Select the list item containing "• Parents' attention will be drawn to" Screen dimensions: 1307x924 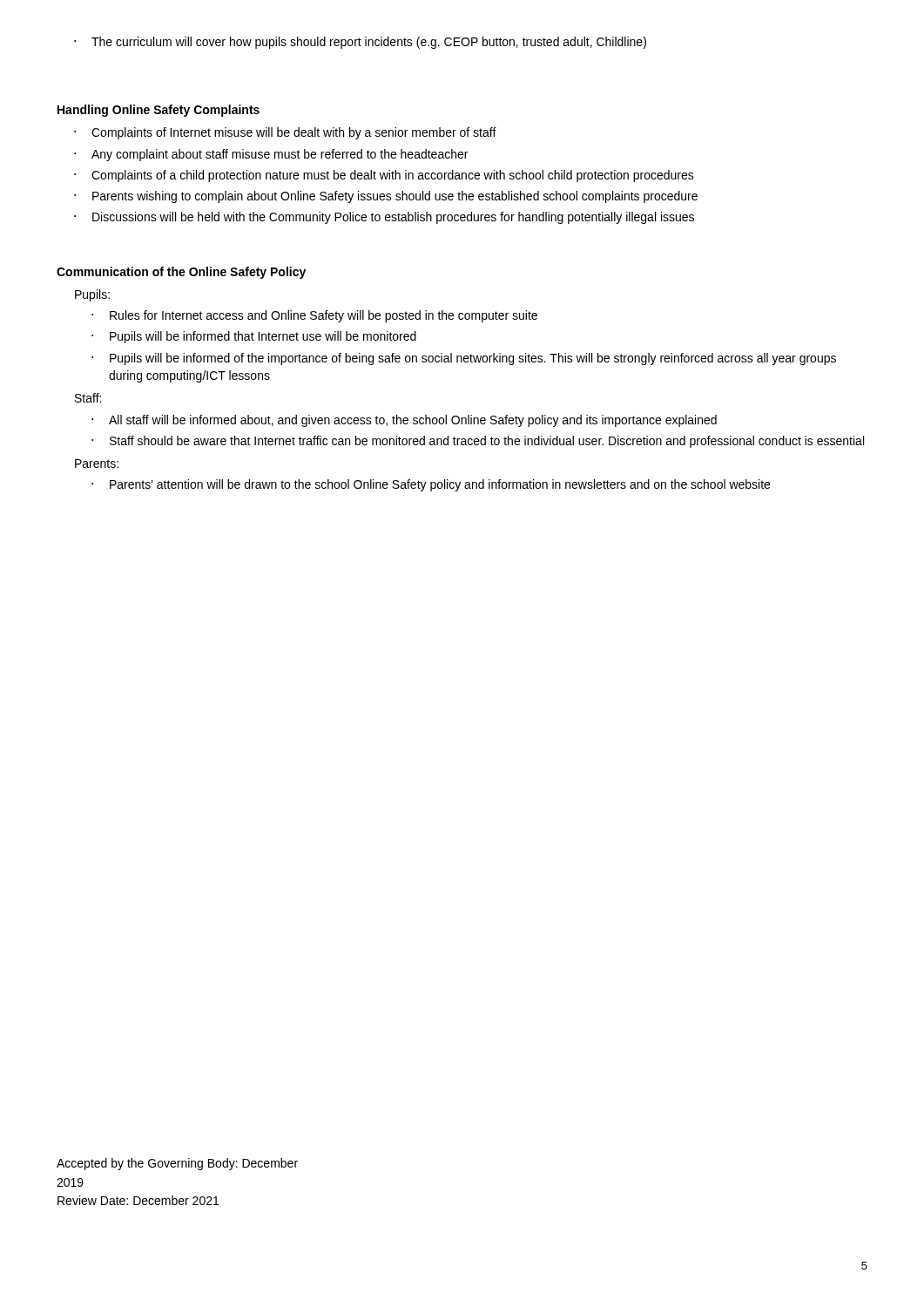479,485
